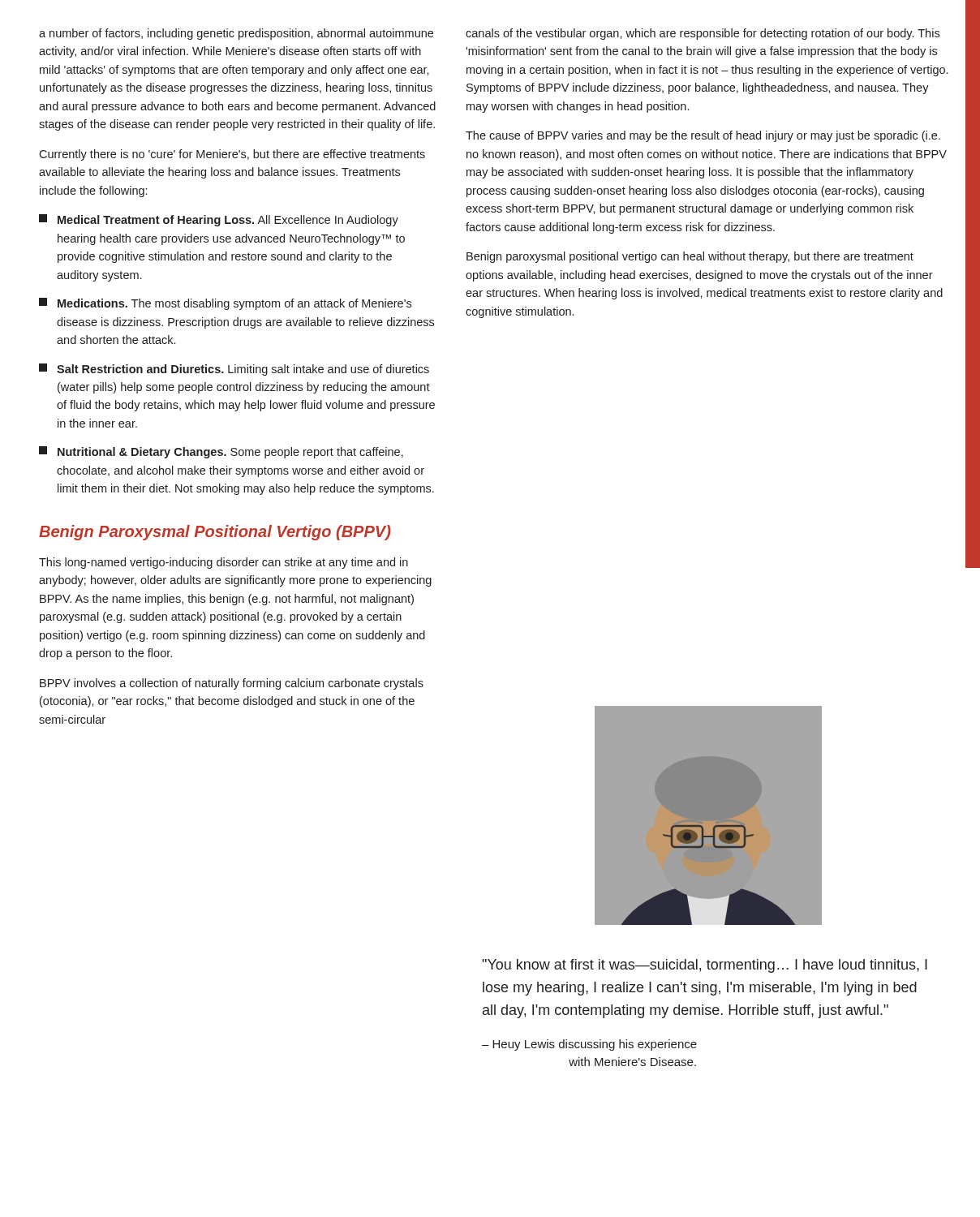Click the passage that begins "Currently there is no 'cure' for Meniere's, but"
Image resolution: width=980 pixels, height=1217 pixels.
(x=232, y=172)
